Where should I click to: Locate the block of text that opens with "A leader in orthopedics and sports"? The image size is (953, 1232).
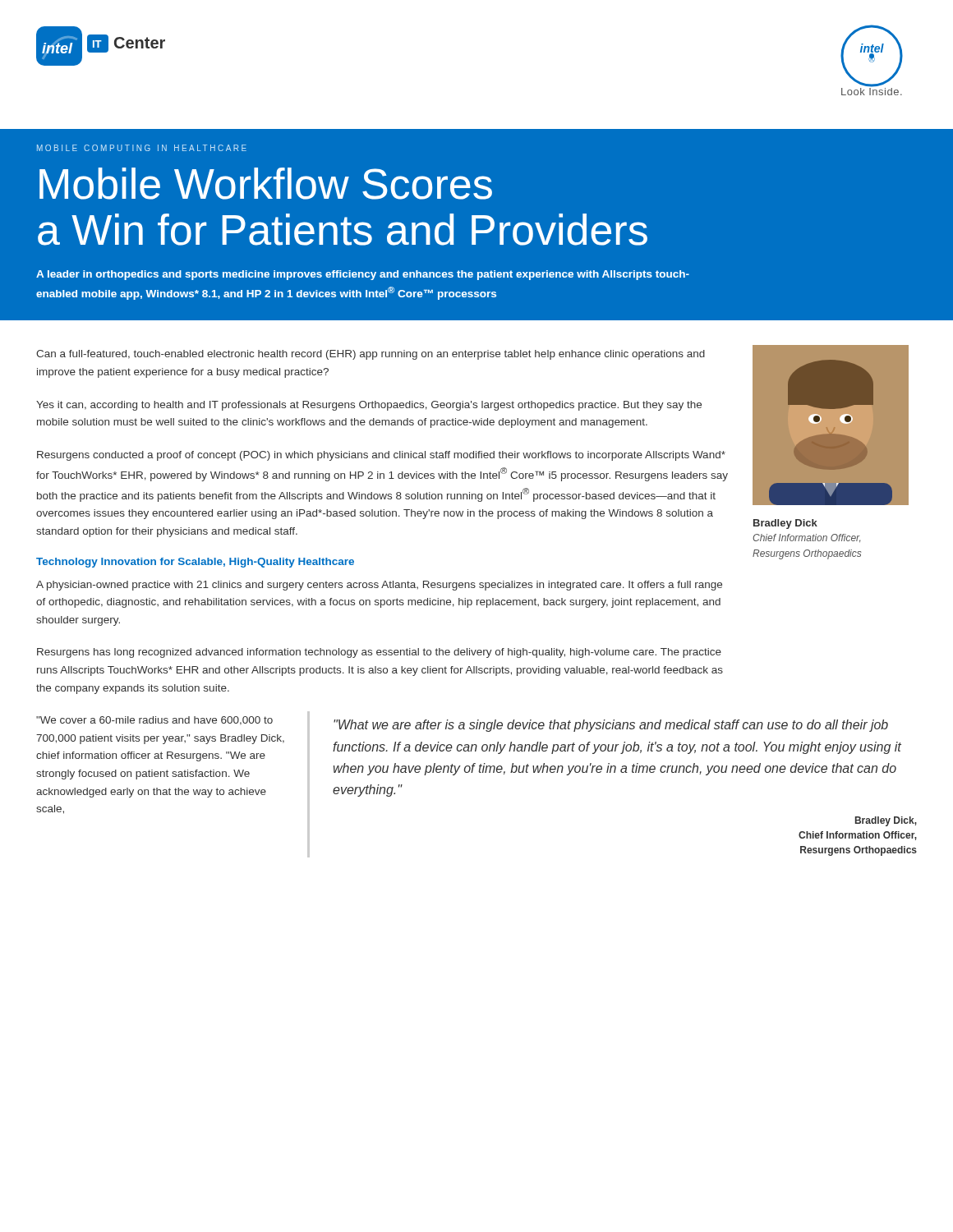click(363, 284)
